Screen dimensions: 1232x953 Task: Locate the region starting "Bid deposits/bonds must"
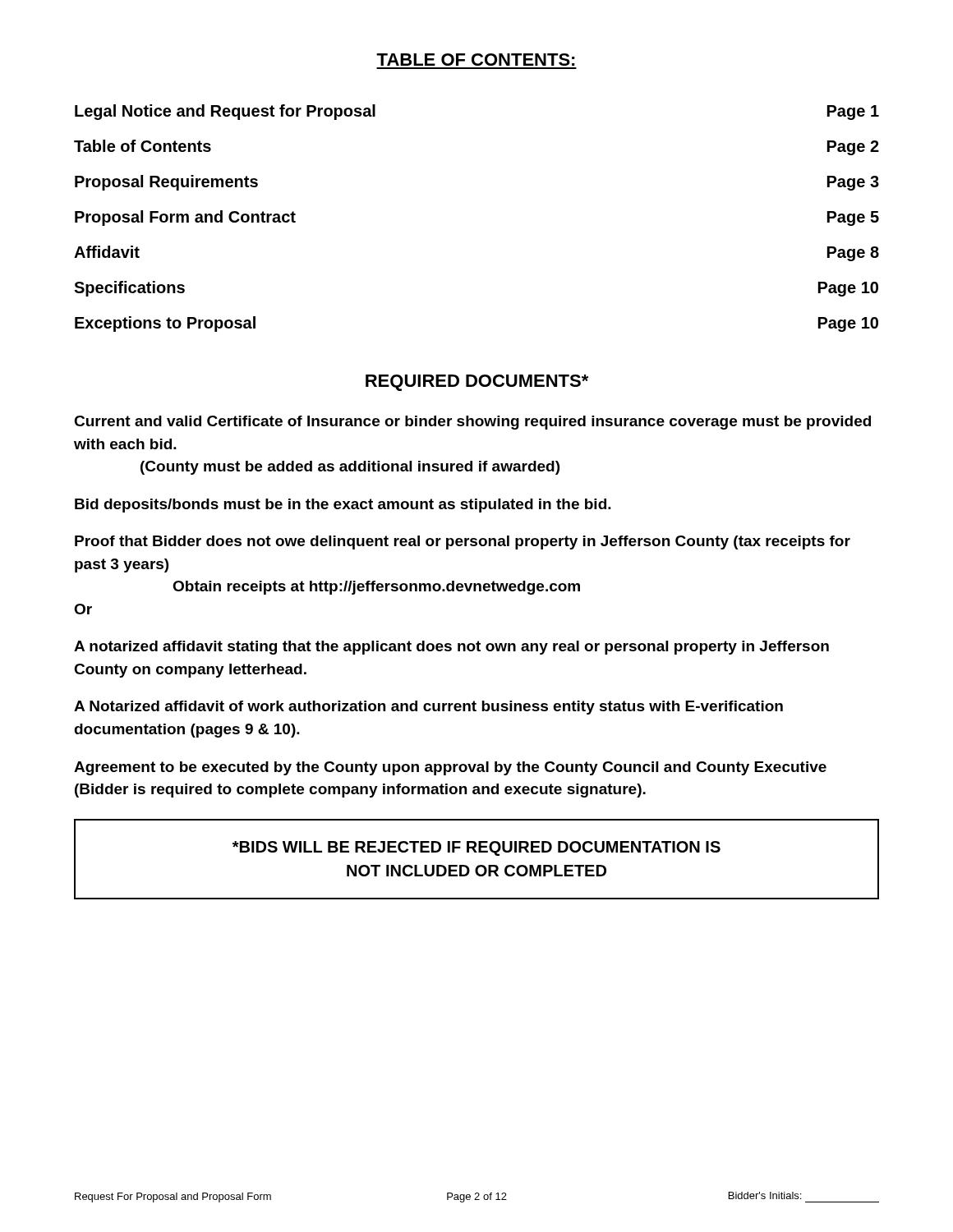click(343, 504)
